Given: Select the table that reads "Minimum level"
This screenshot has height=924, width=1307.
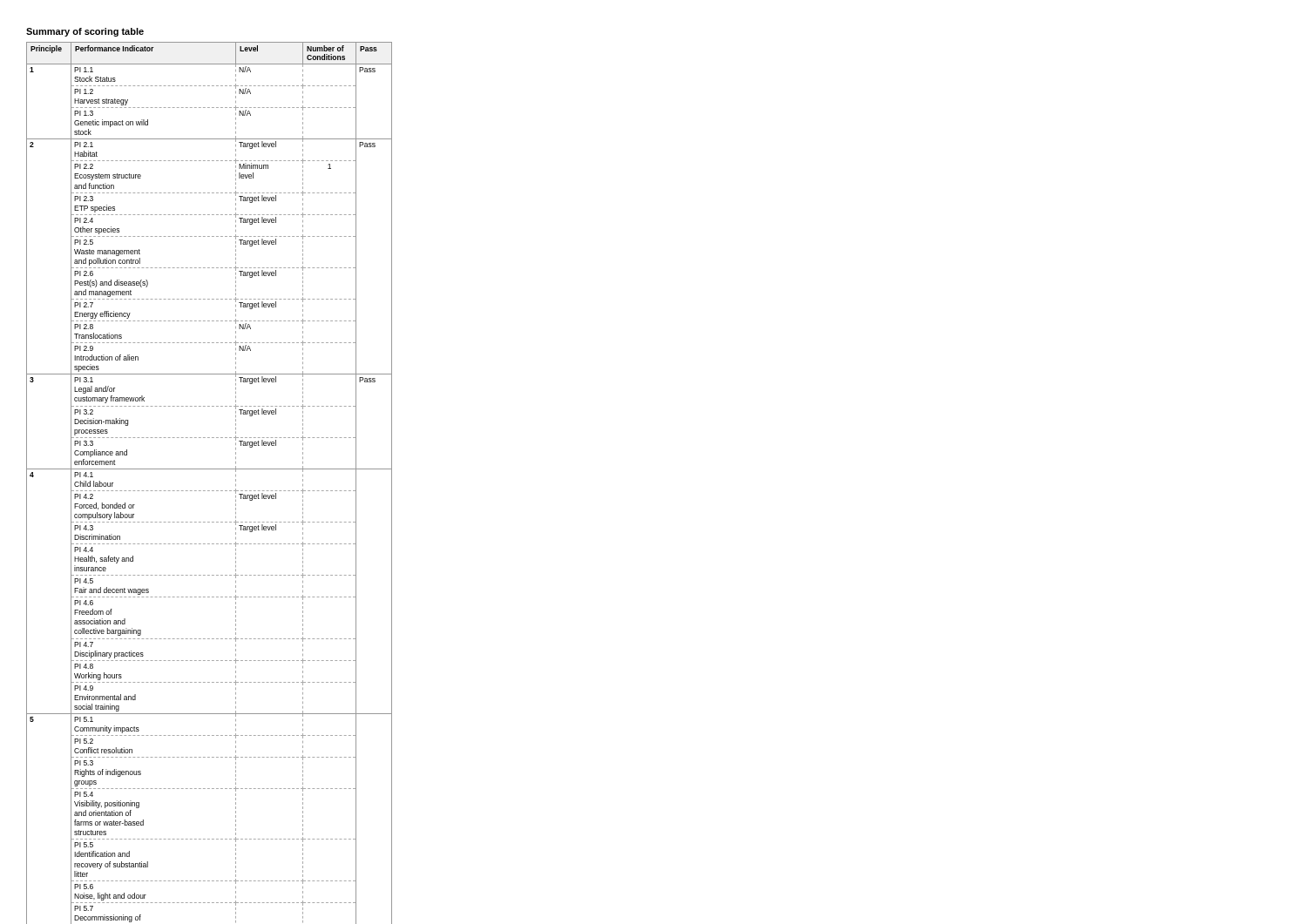Looking at the screenshot, I should point(209,483).
